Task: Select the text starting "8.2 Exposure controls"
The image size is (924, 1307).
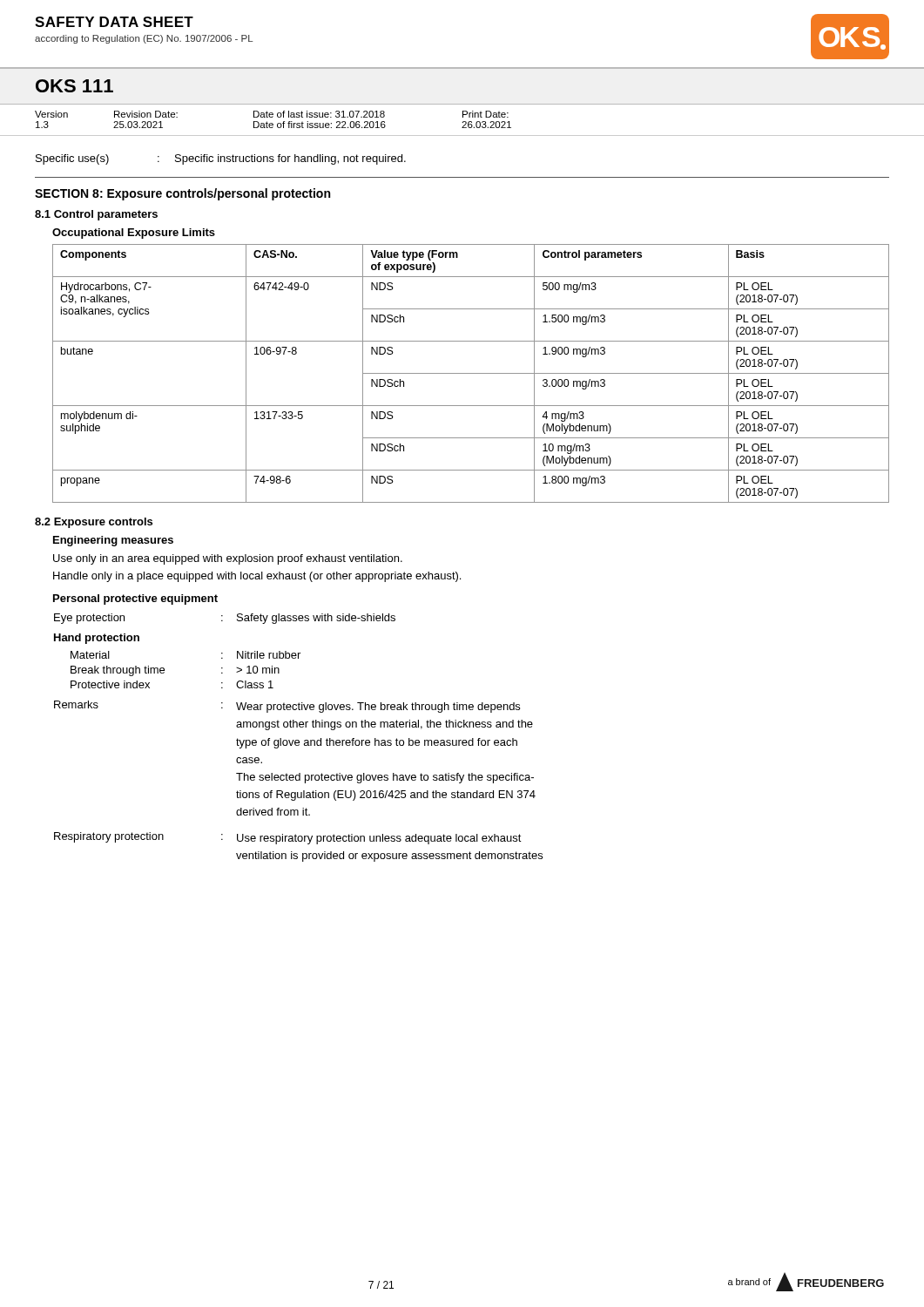Action: tap(94, 521)
